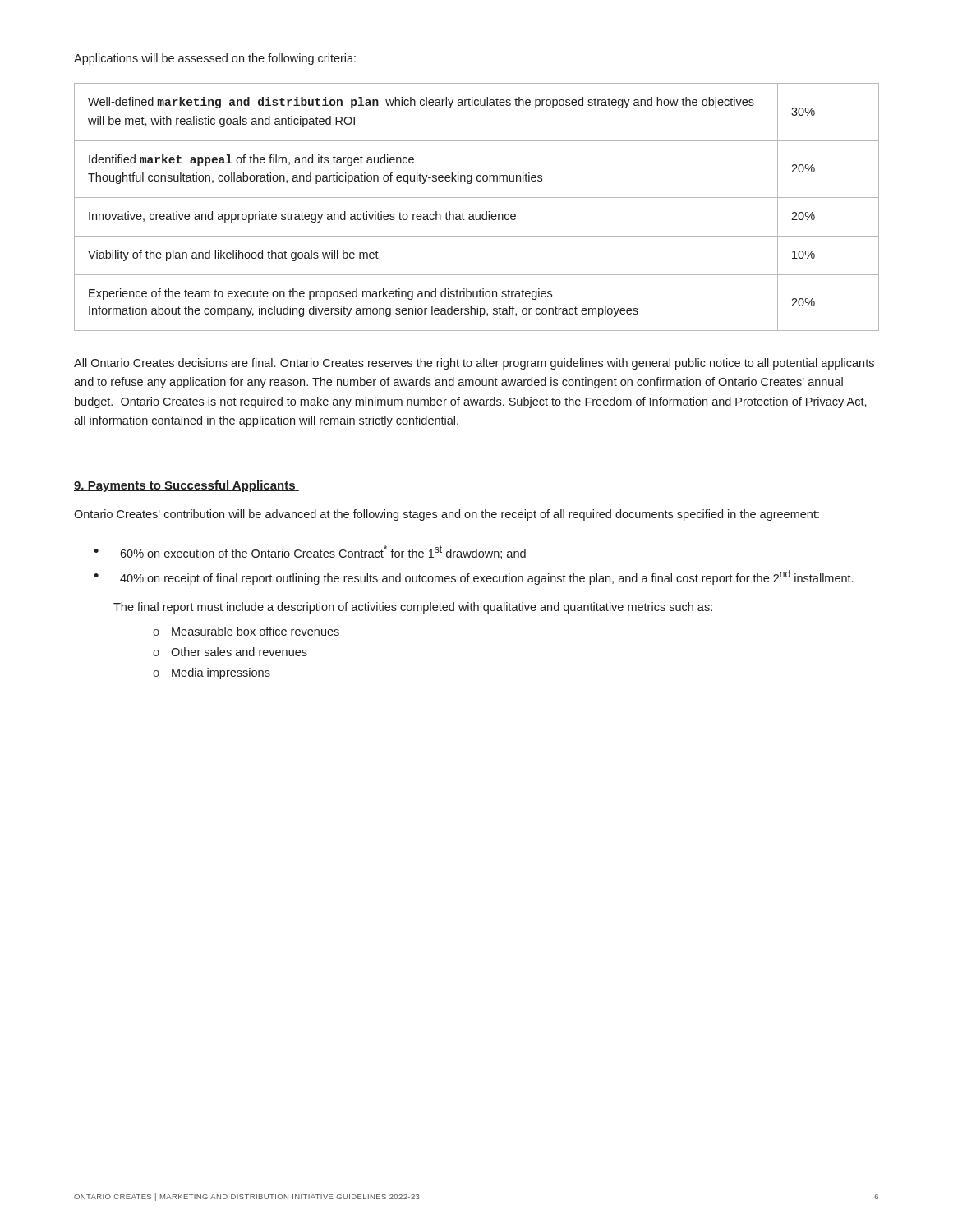Screen dimensions: 1232x953
Task: Click where it says "o Measurable box office revenues"
Action: 246,632
